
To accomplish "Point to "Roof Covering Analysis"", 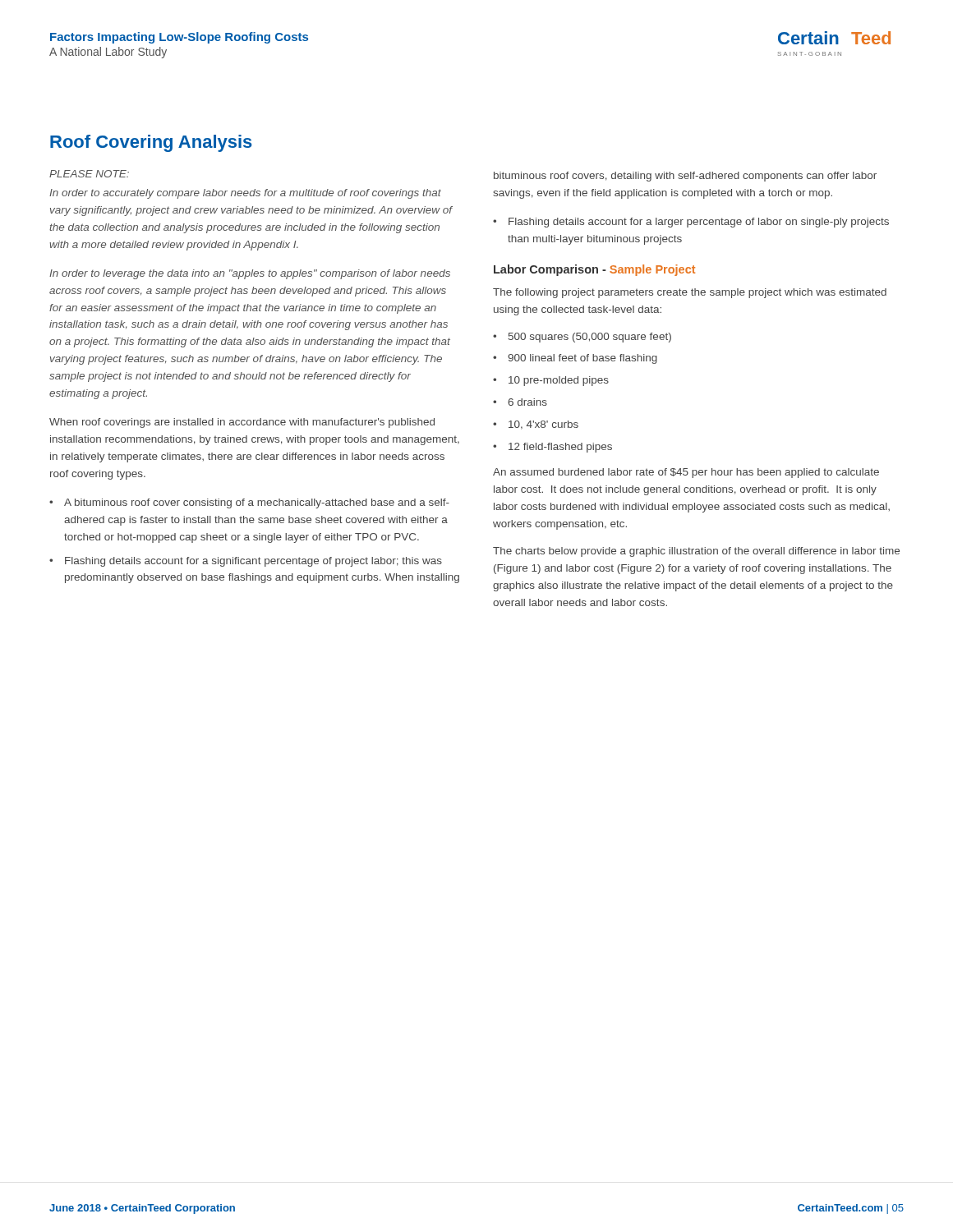I will pos(151,143).
